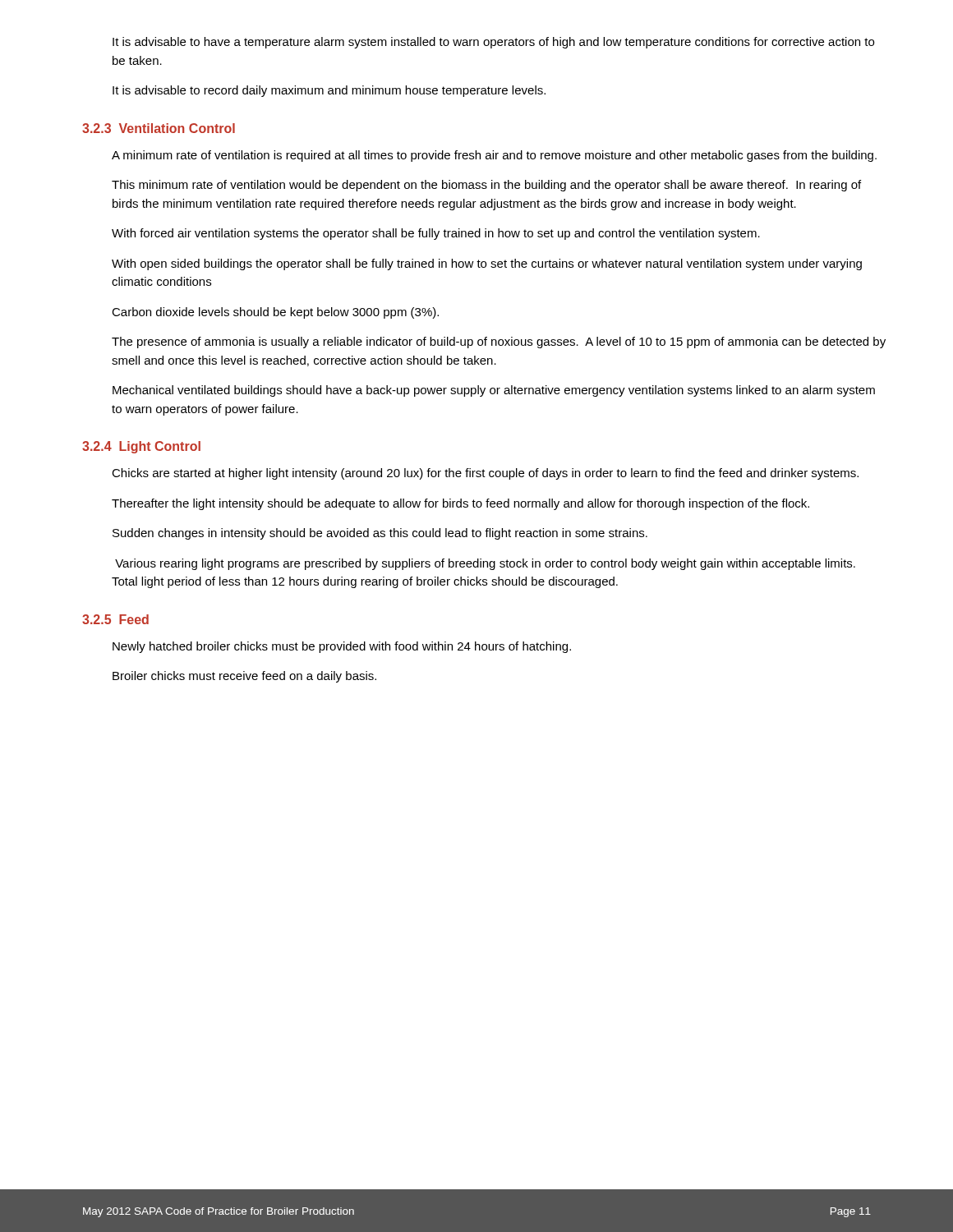This screenshot has height=1232, width=953.
Task: Click on the text block containing "Thereafter the light intensity should be"
Action: pos(461,503)
